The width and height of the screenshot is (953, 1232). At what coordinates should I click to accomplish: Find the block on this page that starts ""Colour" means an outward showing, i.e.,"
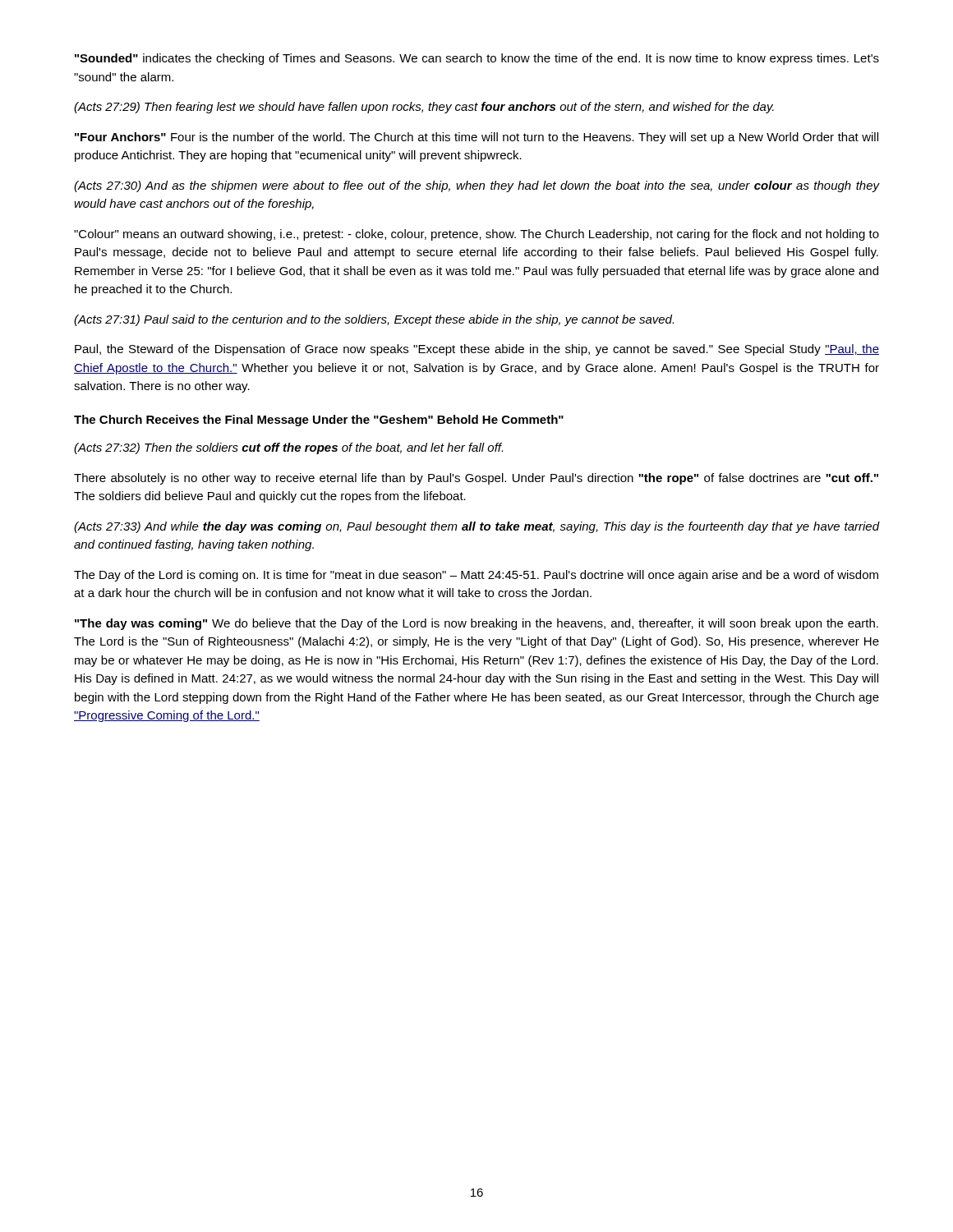476,261
